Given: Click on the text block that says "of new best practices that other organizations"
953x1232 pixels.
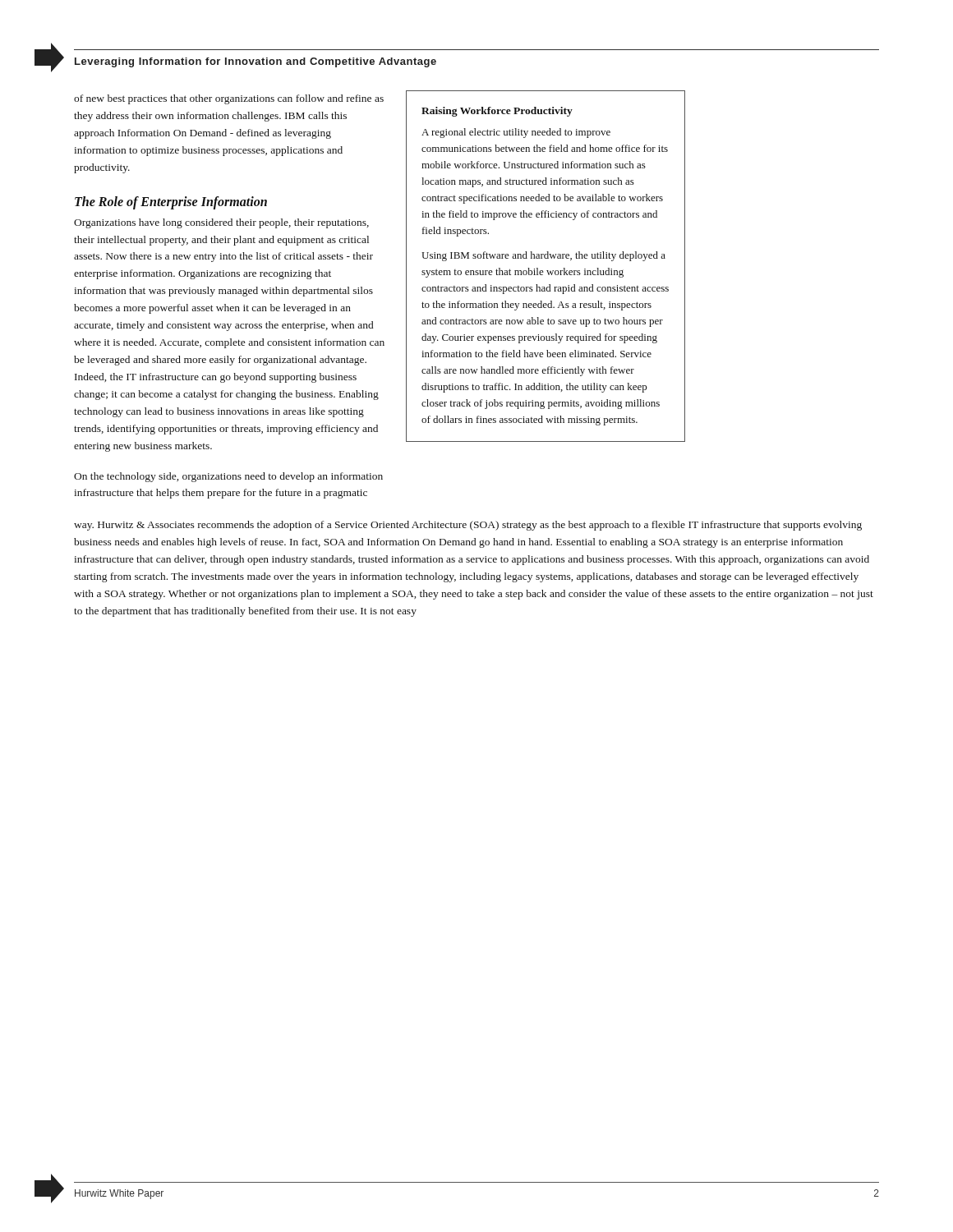Looking at the screenshot, I should click(229, 133).
